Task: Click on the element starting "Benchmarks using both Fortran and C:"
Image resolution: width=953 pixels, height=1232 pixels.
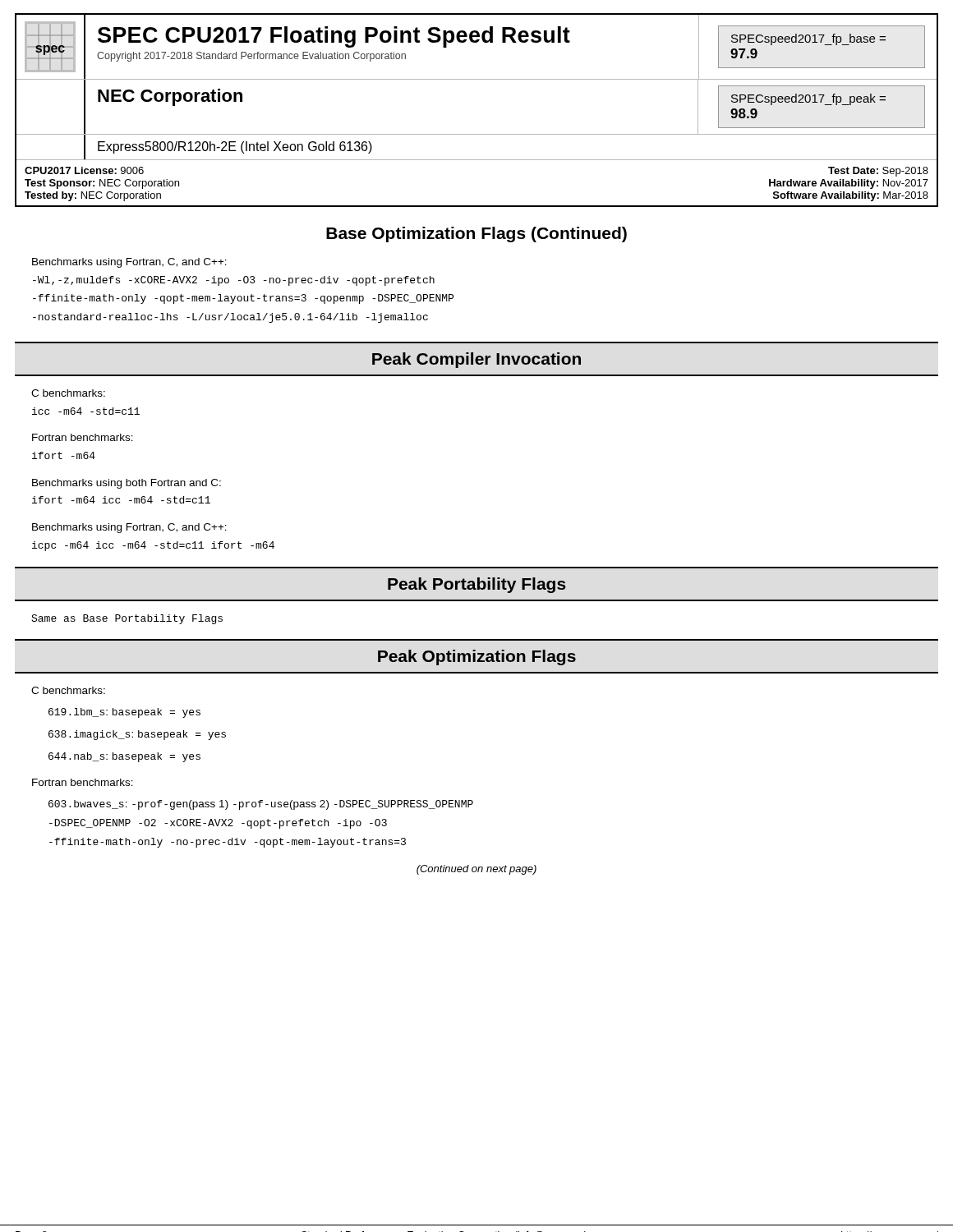Action: (x=127, y=492)
